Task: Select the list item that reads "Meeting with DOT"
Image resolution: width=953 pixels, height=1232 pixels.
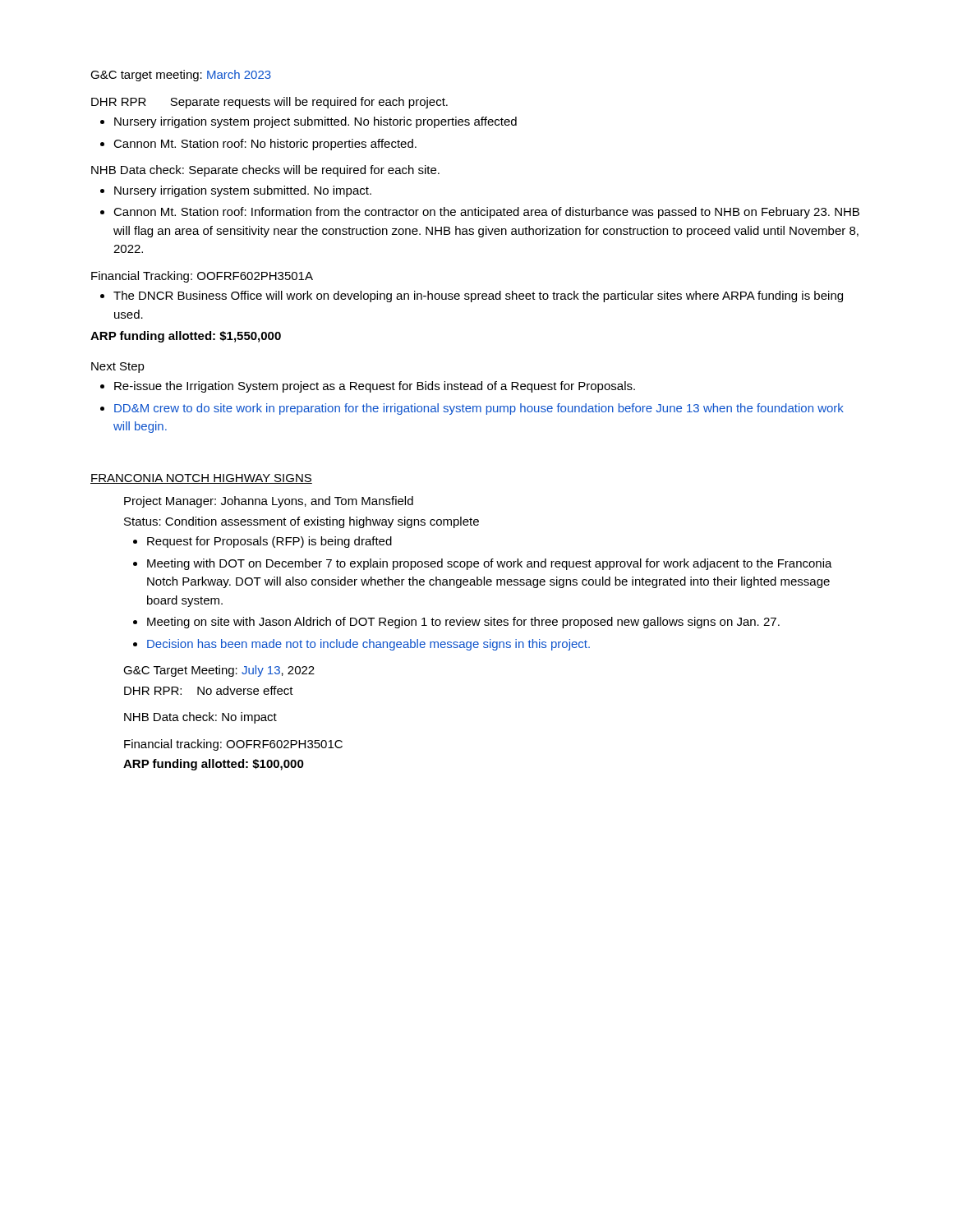Action: tap(504, 582)
